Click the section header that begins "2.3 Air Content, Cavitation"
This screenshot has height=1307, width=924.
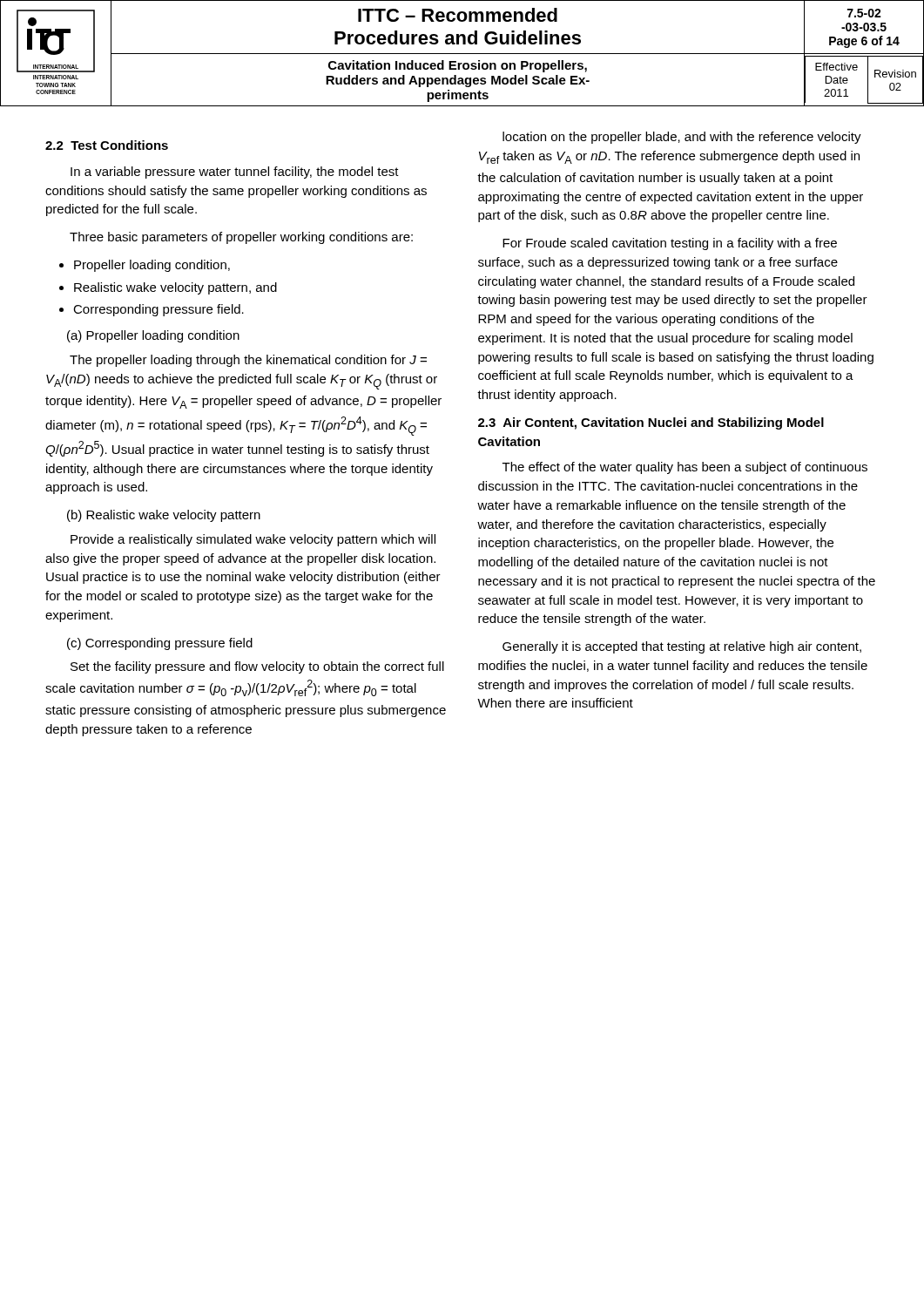(651, 432)
